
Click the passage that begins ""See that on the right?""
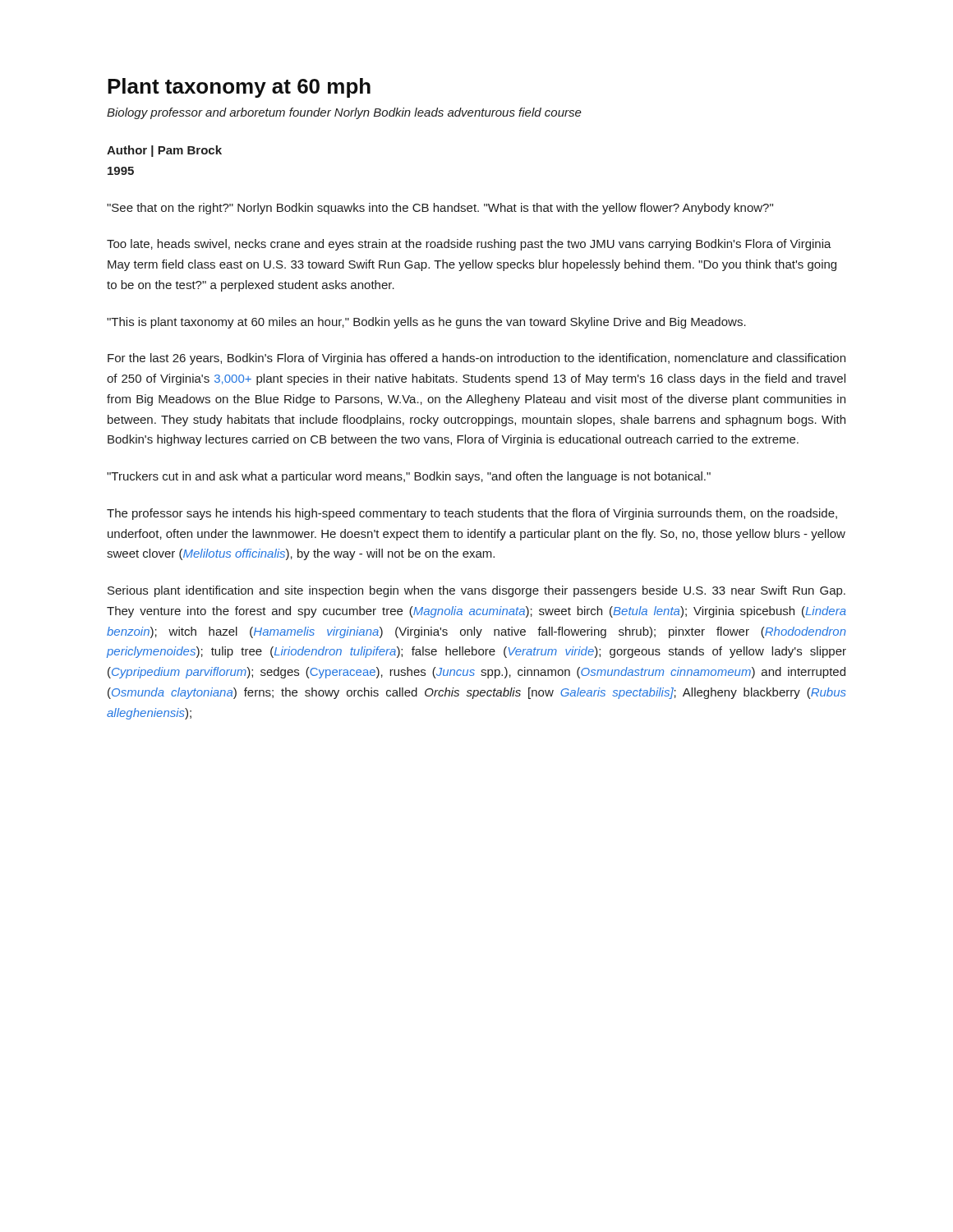(440, 207)
